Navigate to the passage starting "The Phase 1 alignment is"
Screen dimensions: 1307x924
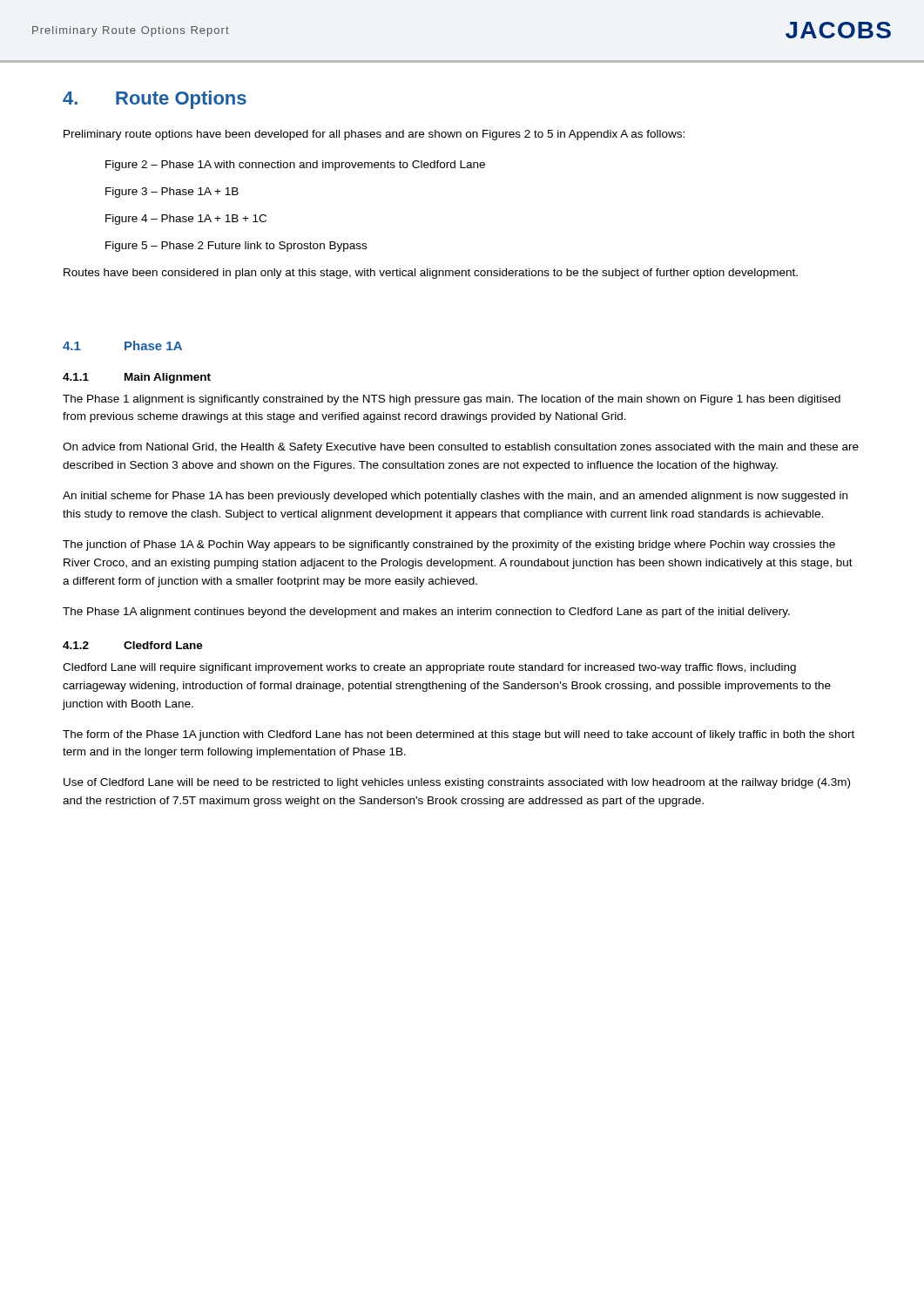(x=452, y=407)
